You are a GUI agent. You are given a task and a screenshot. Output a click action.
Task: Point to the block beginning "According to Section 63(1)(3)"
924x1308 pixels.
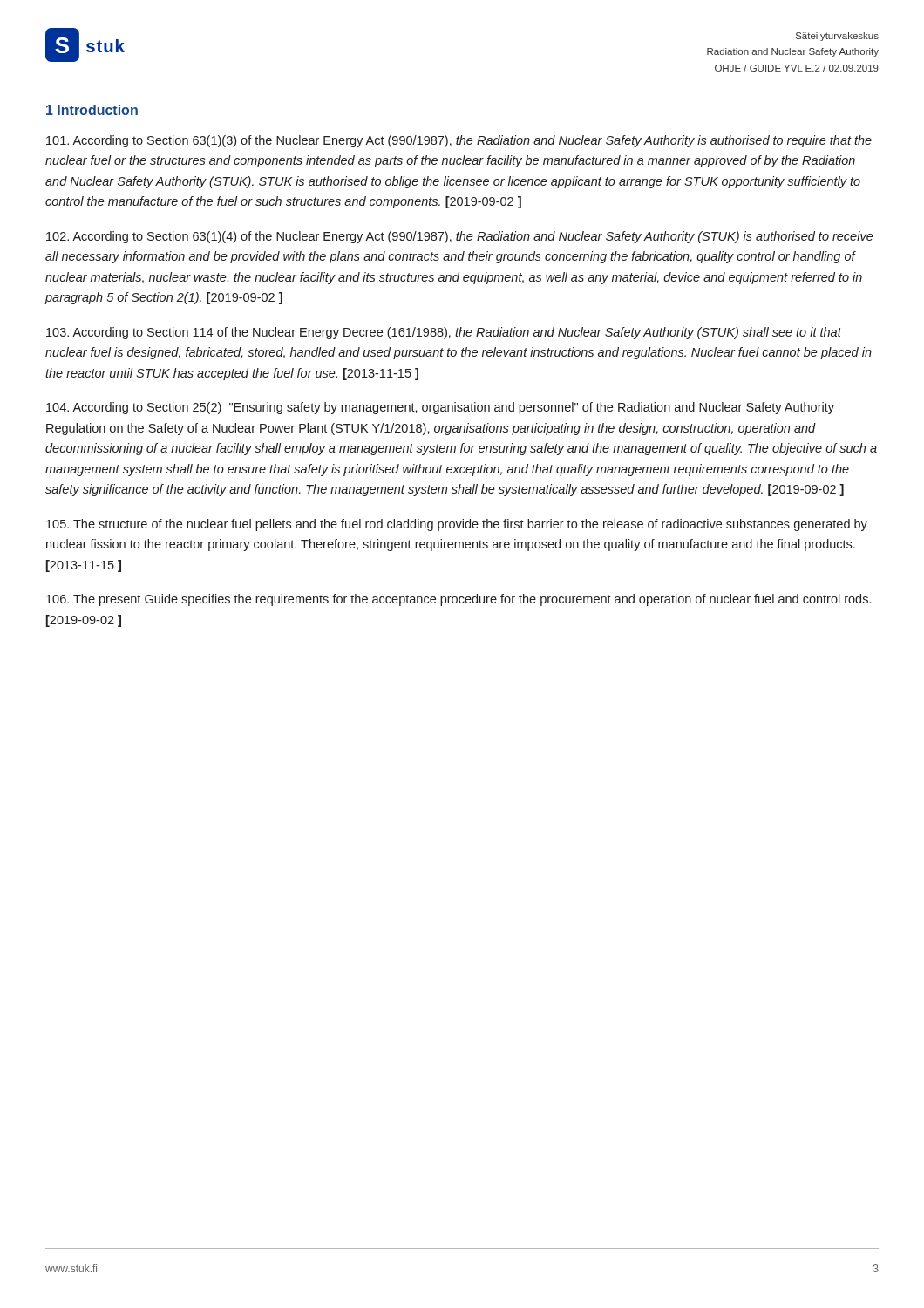point(459,171)
